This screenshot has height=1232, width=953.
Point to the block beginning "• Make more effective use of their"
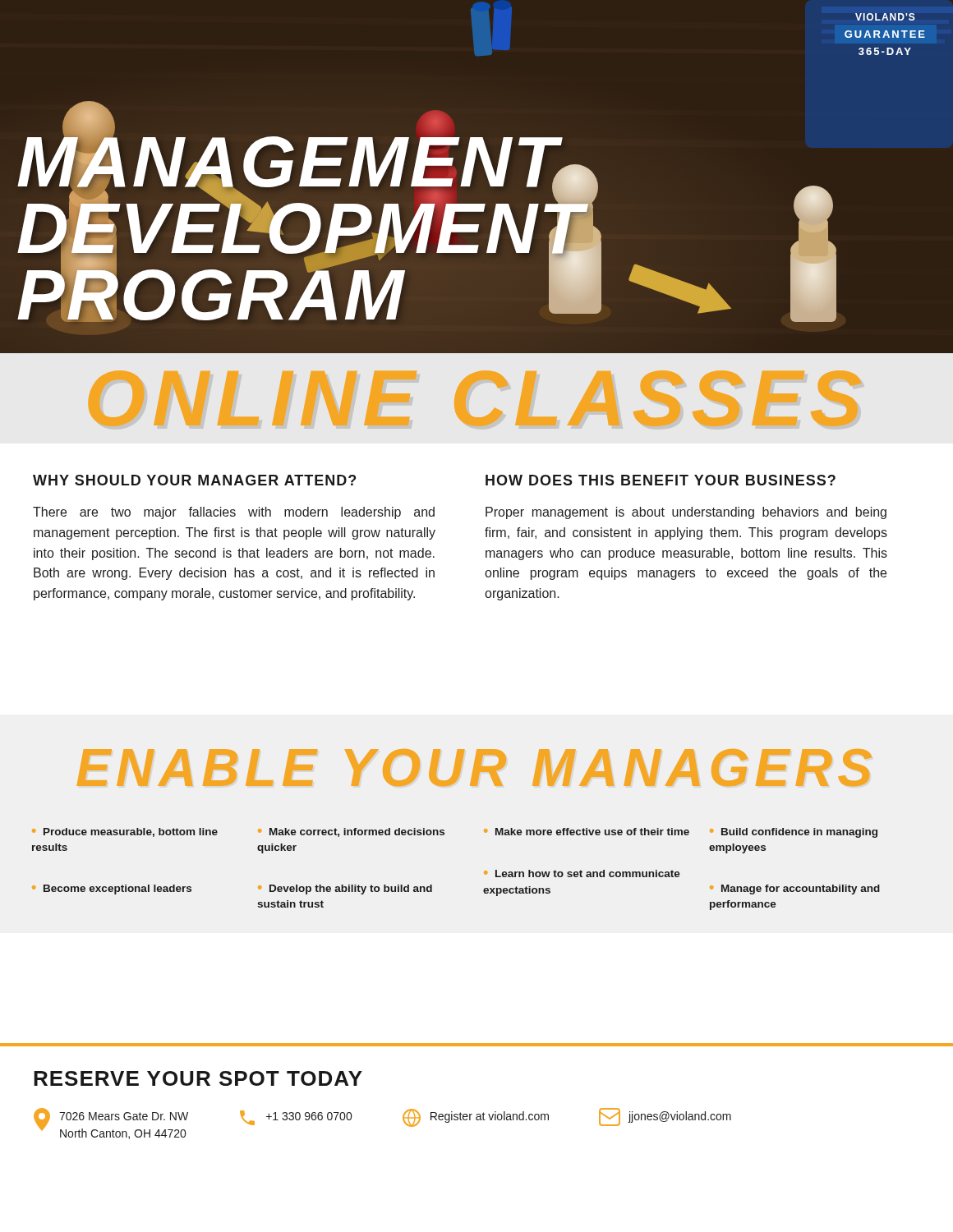(586, 830)
